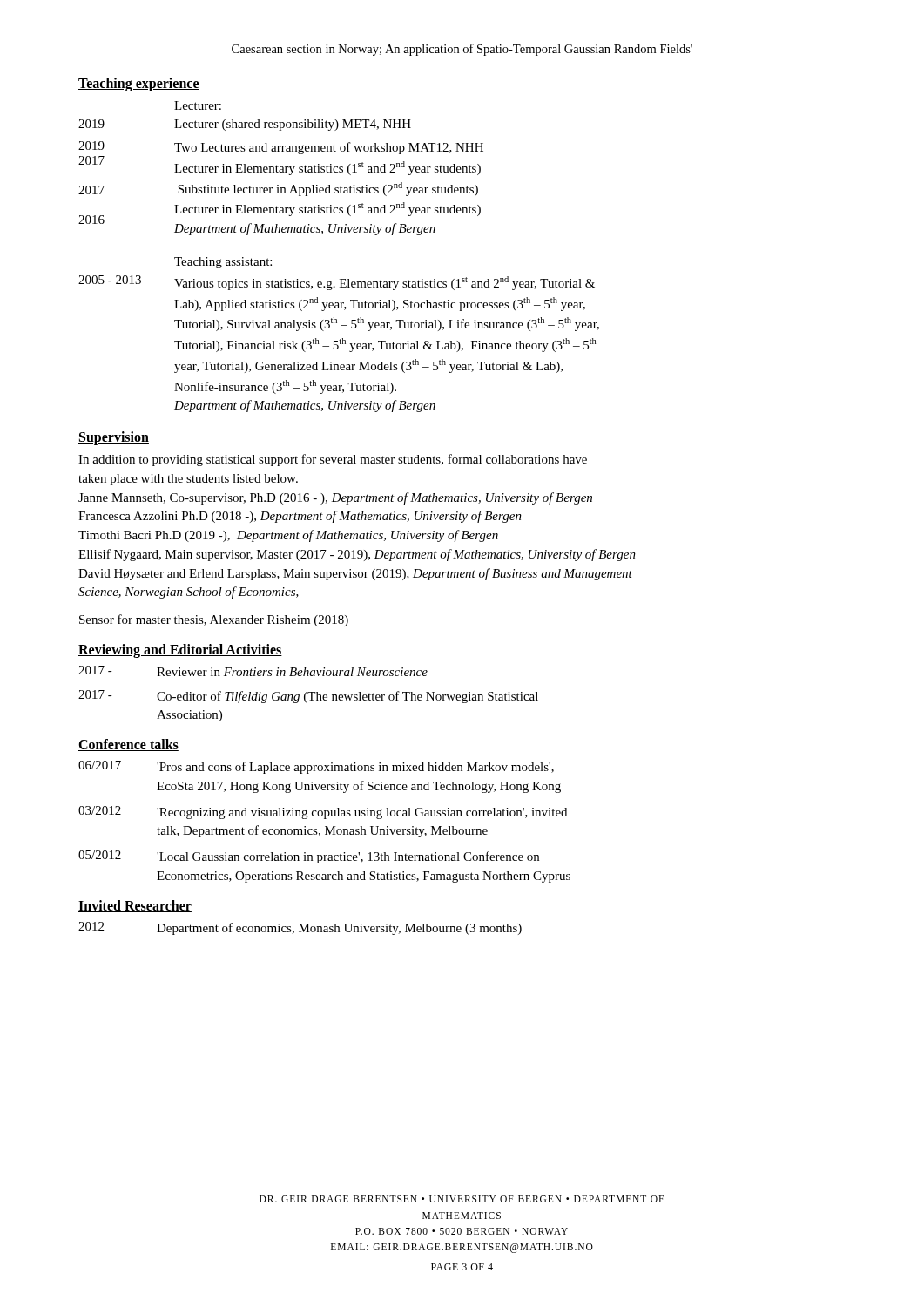Find the region starting "Reviewing and Editorial Activities"
This screenshot has width=924, height=1307.
(x=180, y=649)
